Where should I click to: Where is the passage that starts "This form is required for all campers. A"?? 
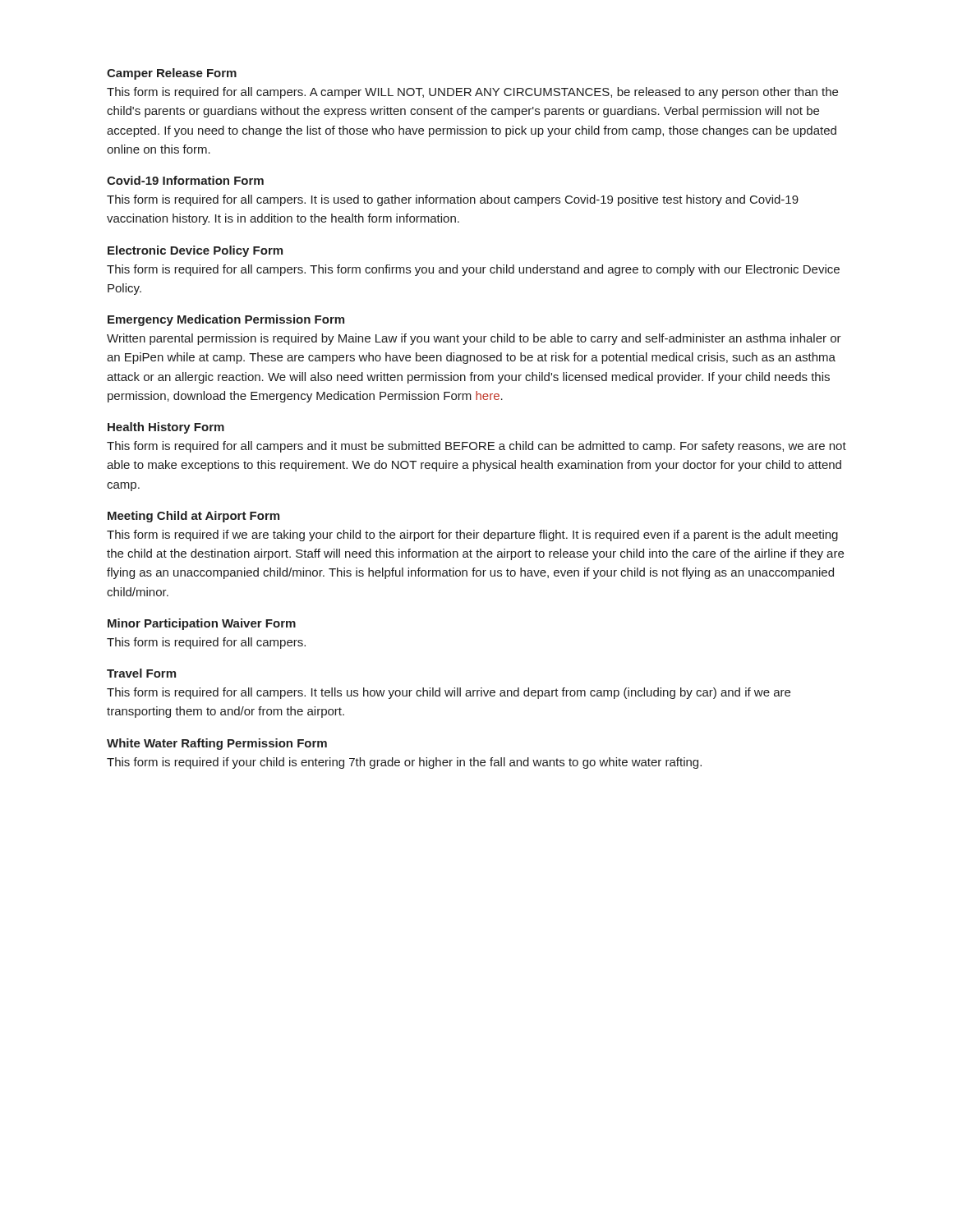coord(473,120)
